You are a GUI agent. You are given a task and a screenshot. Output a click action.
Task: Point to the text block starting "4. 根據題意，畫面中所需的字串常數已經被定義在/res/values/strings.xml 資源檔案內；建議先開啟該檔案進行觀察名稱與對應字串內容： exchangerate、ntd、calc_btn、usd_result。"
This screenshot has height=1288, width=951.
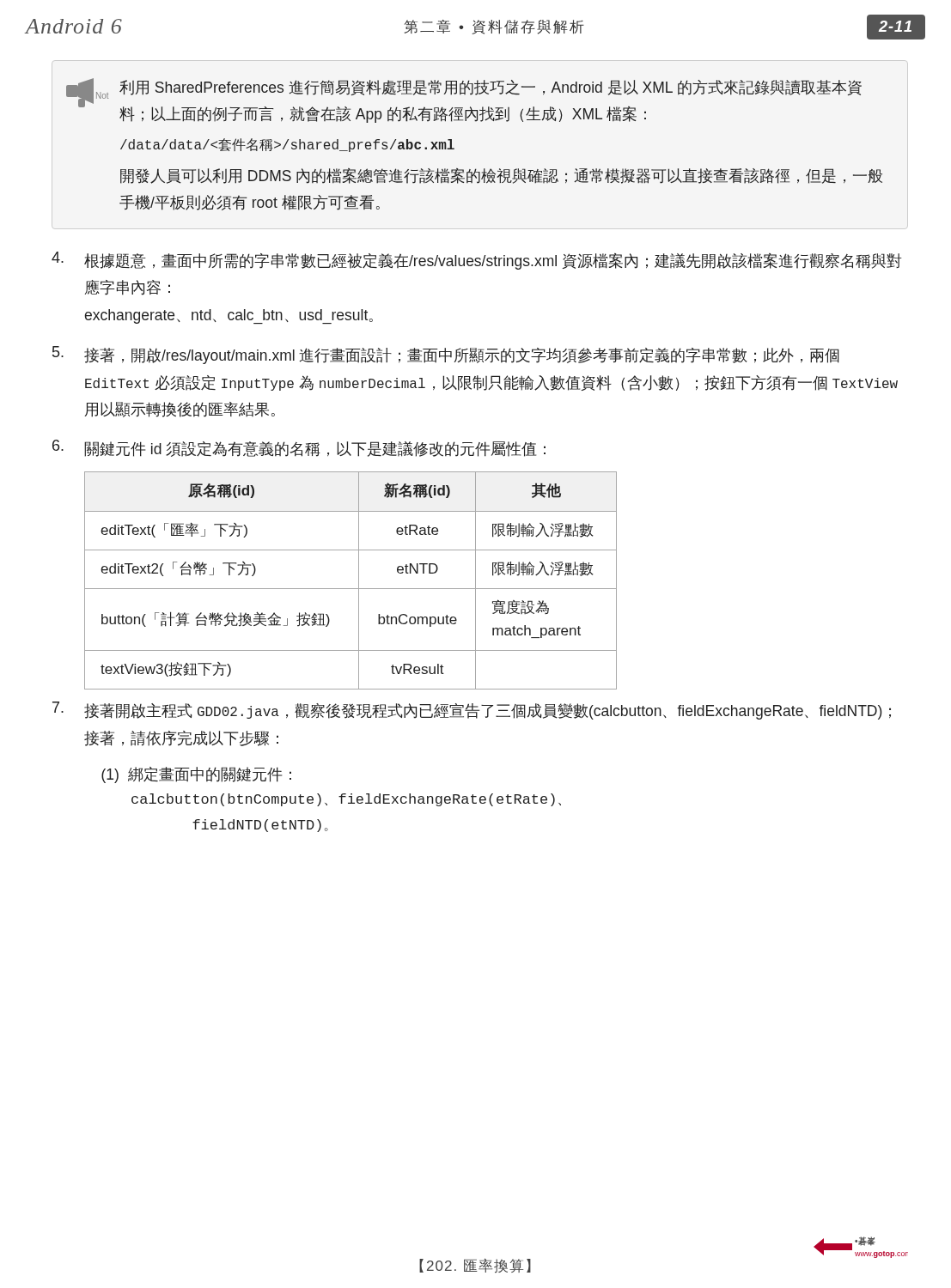[477, 261]
